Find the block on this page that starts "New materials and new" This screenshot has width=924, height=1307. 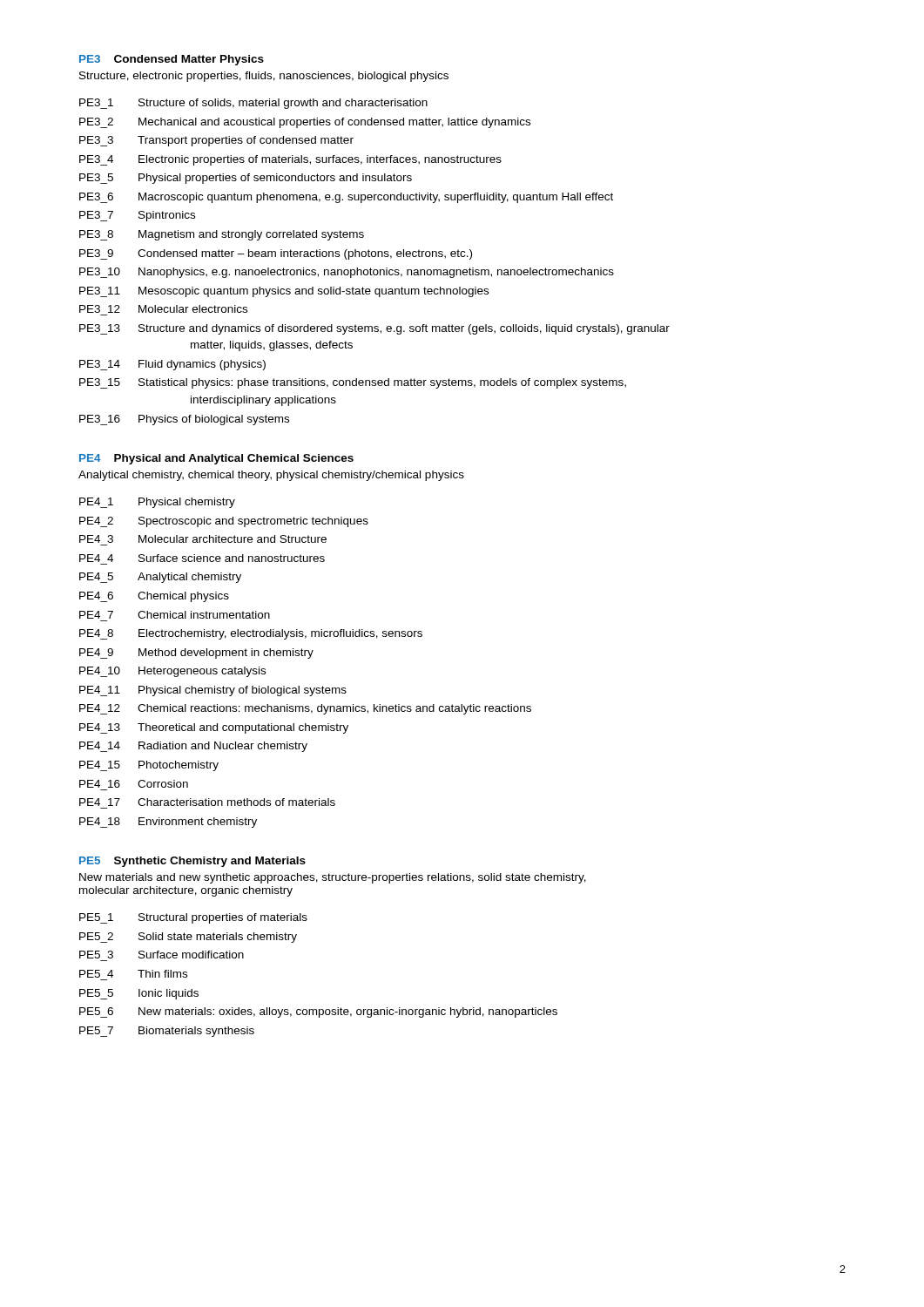pyautogui.click(x=332, y=884)
